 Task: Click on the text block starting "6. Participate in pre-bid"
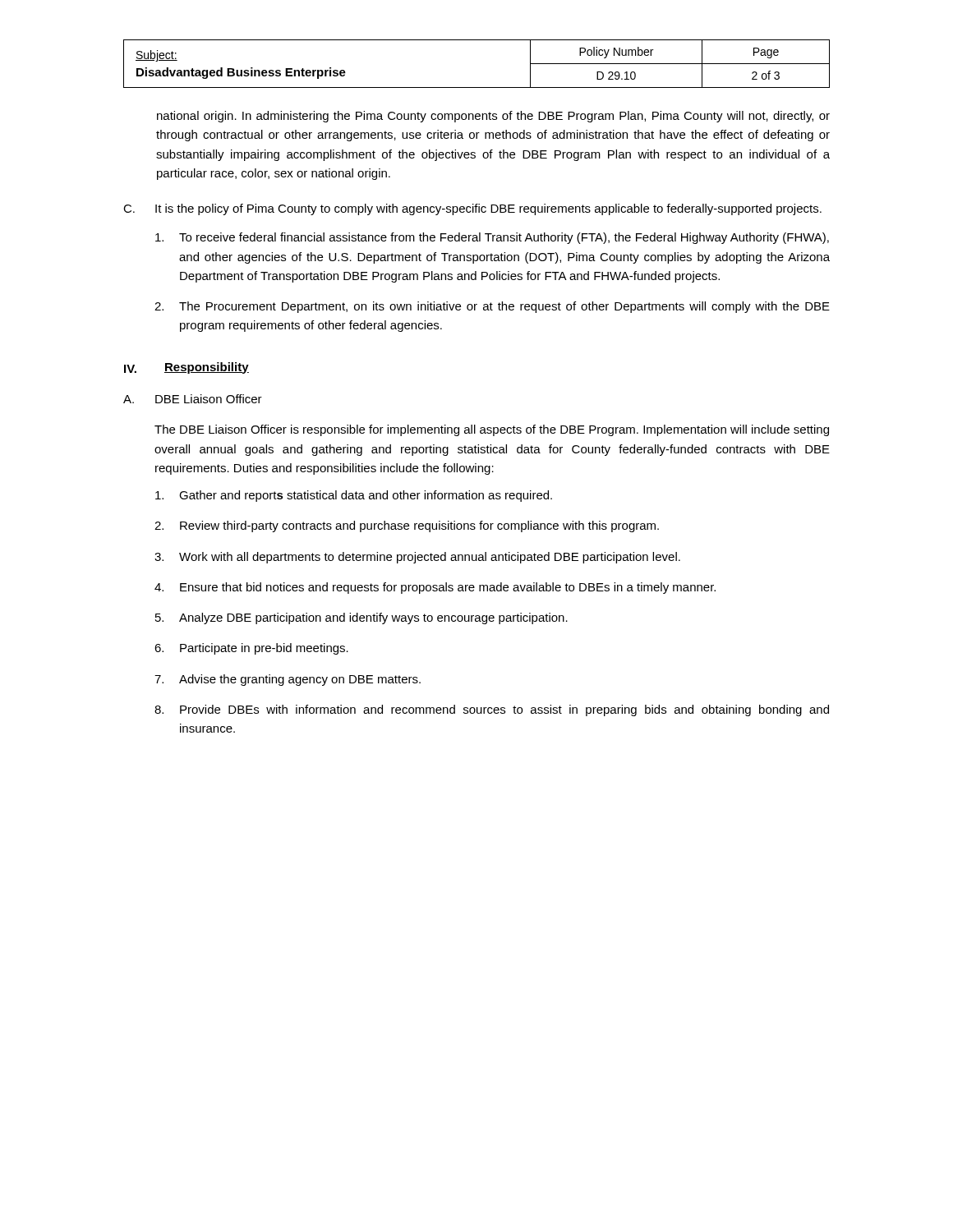click(251, 649)
